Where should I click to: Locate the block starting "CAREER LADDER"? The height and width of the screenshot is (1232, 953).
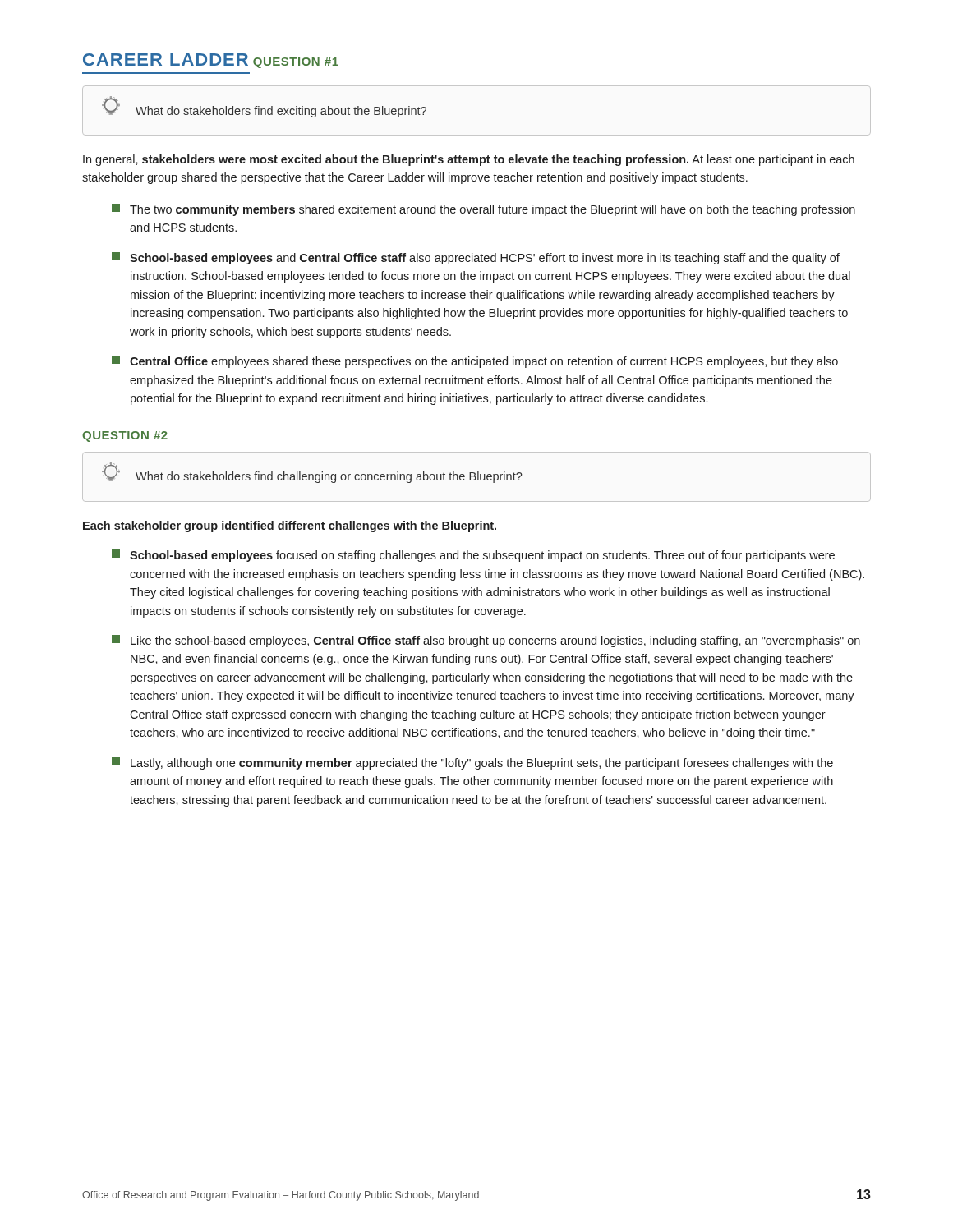(166, 60)
